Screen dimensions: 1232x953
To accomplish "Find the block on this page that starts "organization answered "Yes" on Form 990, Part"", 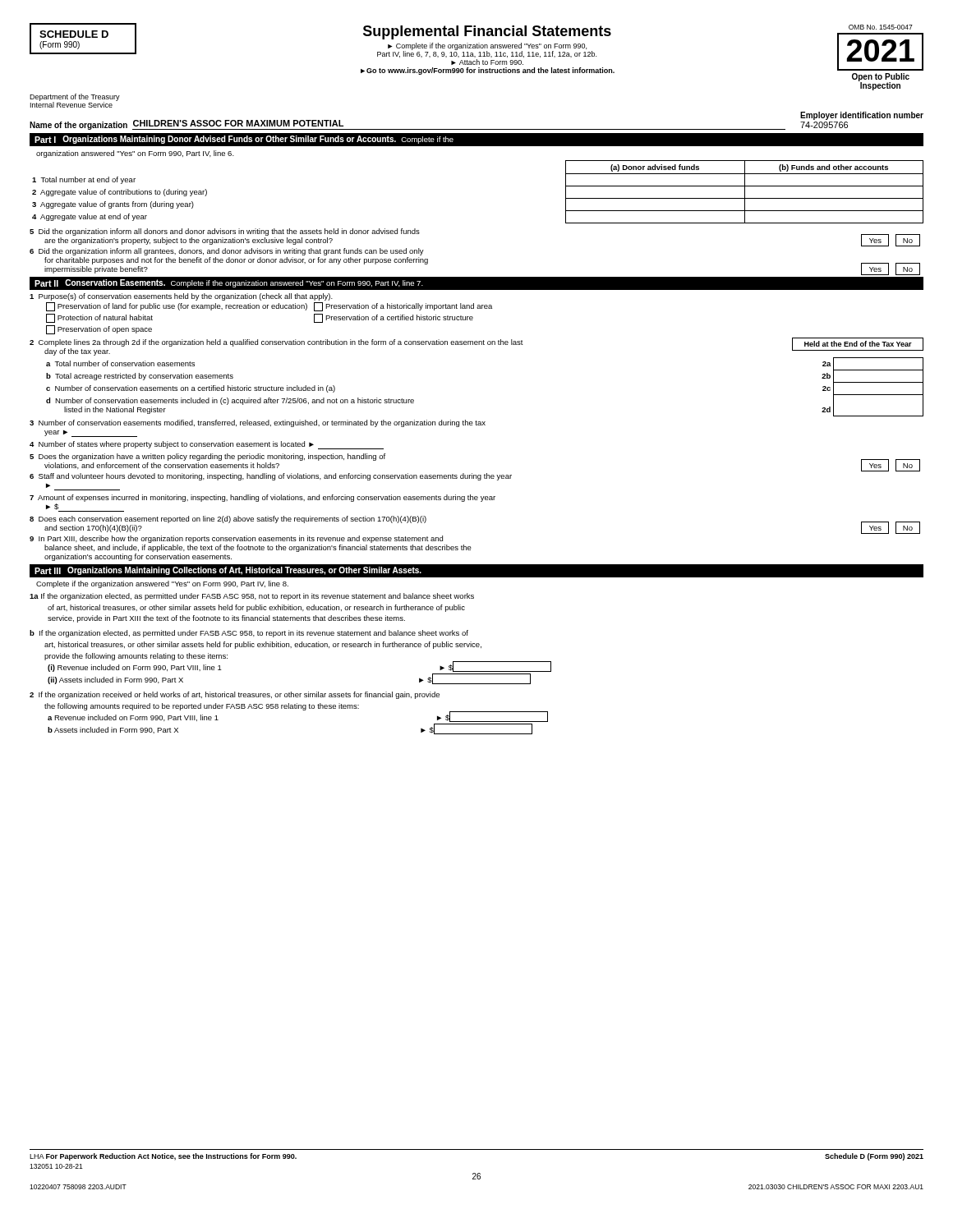I will tap(135, 153).
